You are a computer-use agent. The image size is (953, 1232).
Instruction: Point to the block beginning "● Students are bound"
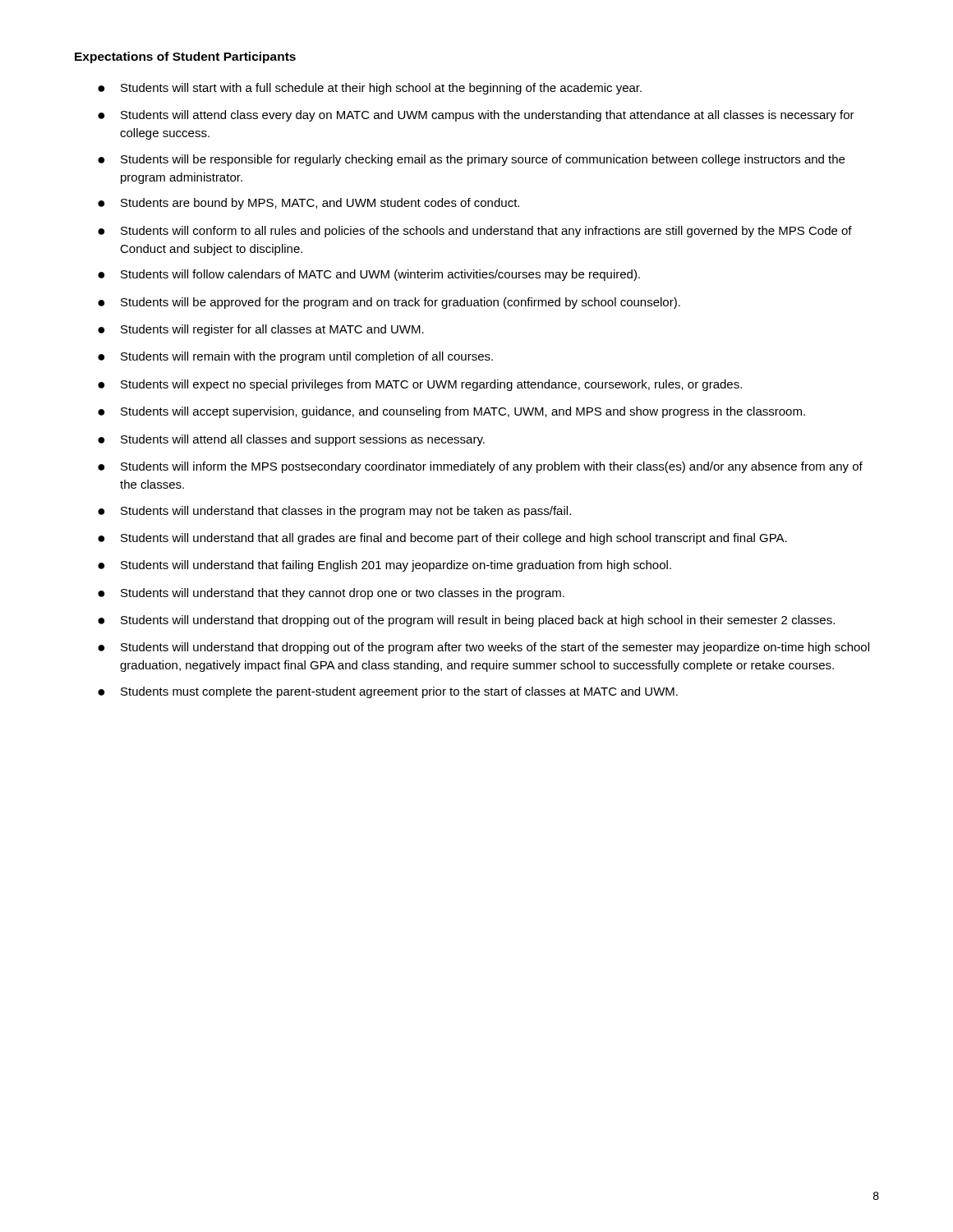click(x=476, y=204)
